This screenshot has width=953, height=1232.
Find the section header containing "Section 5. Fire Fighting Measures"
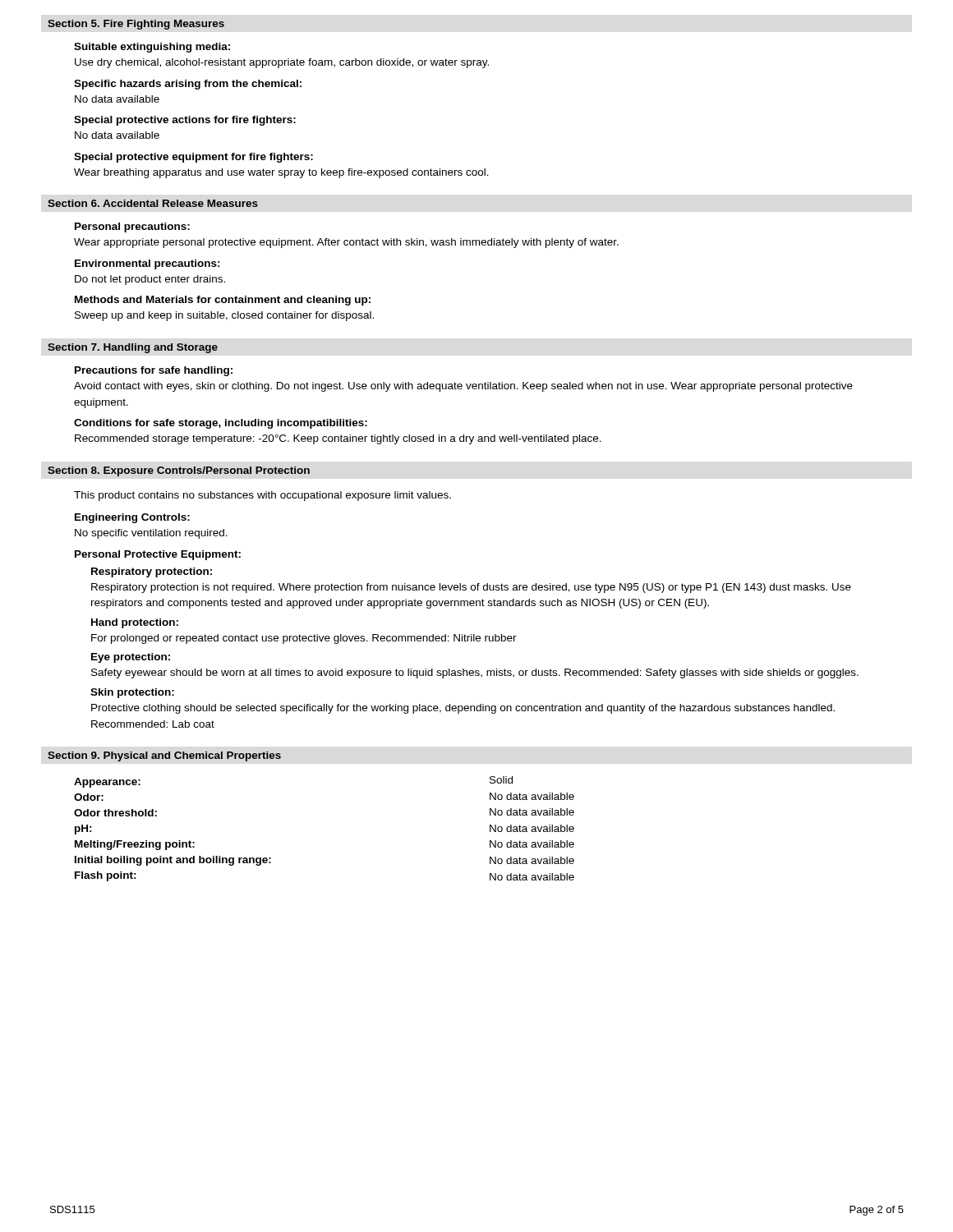point(136,23)
